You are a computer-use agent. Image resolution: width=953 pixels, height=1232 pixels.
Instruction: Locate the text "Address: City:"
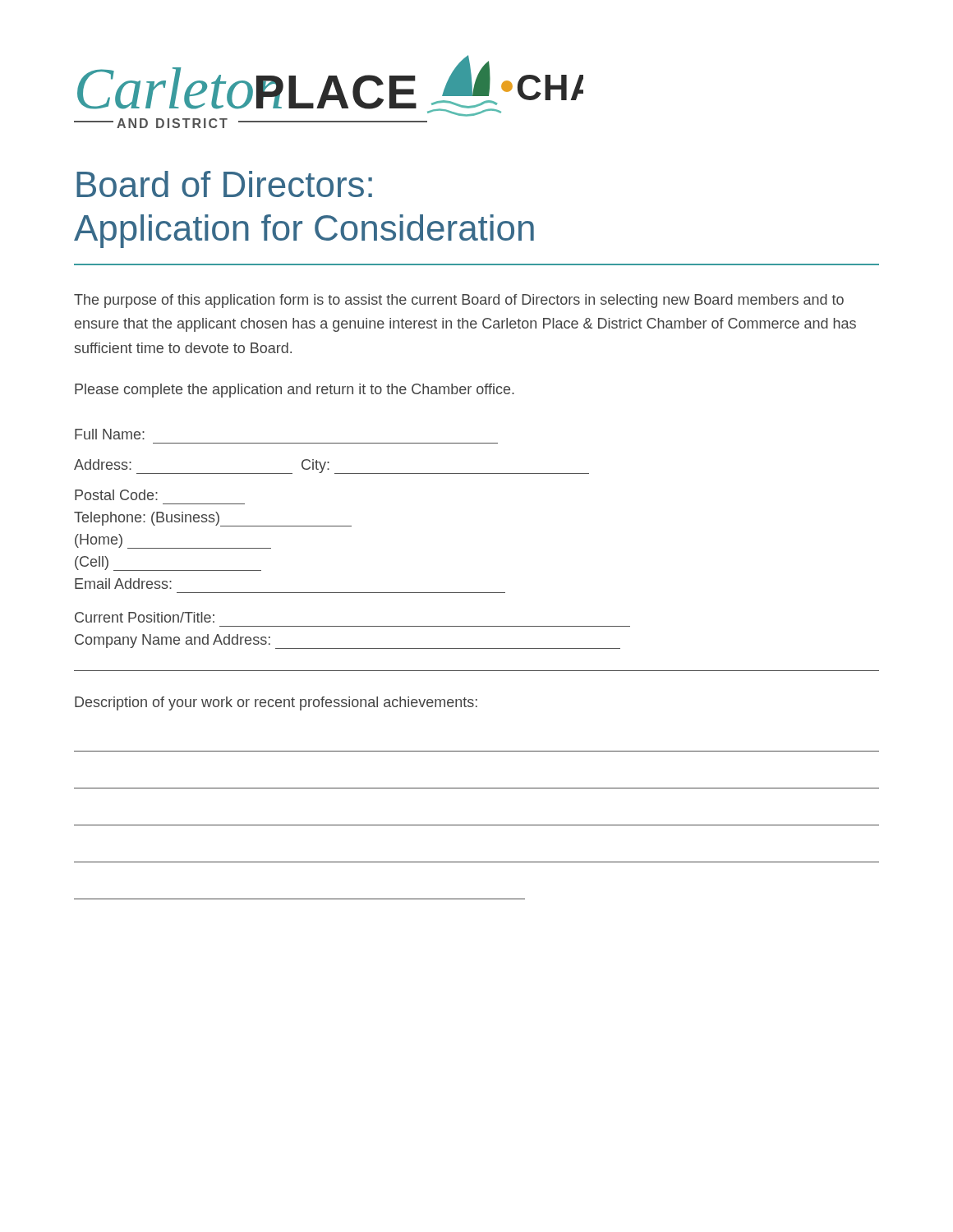(x=332, y=465)
